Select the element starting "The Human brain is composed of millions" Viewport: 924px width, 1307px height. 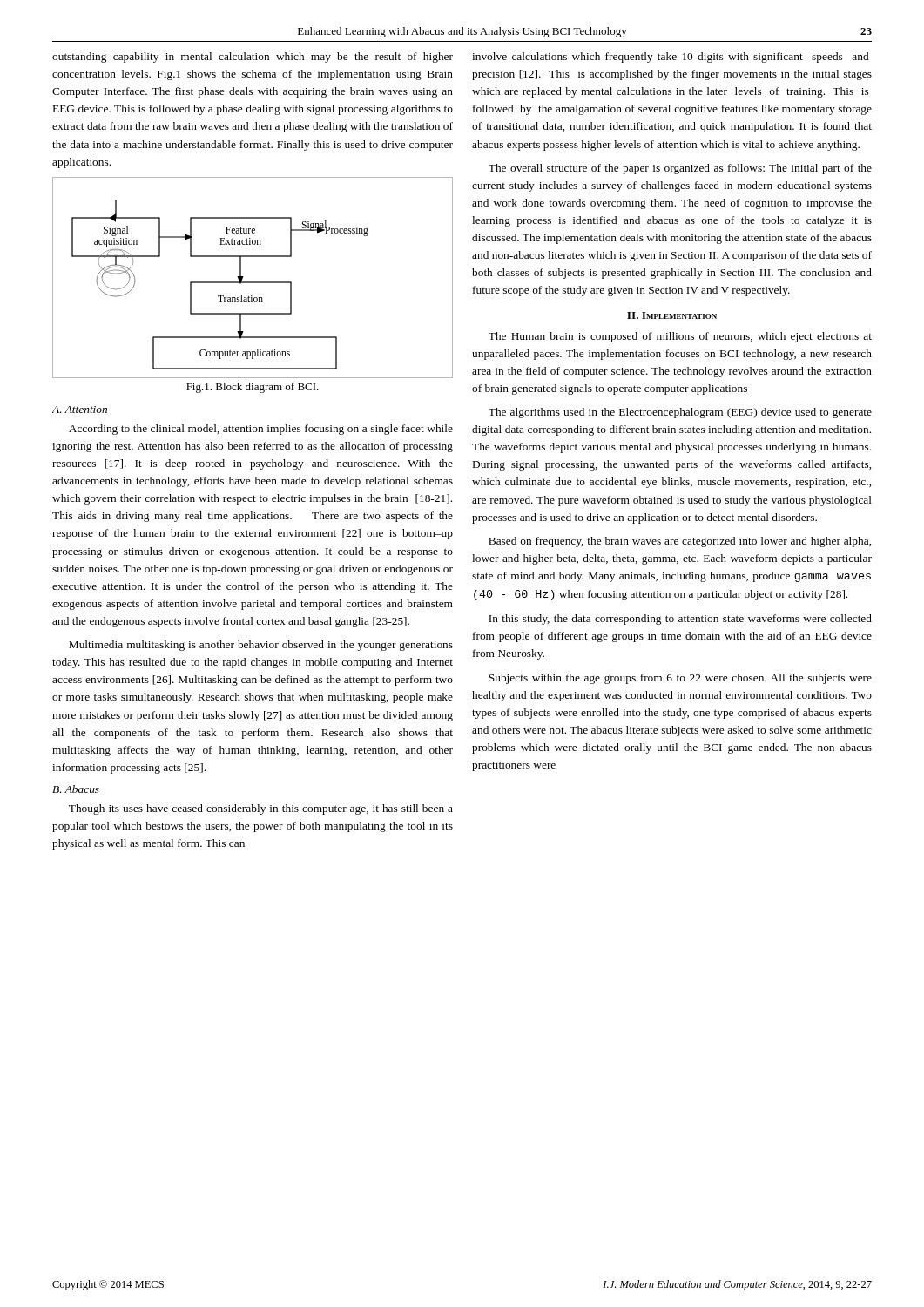tap(672, 551)
